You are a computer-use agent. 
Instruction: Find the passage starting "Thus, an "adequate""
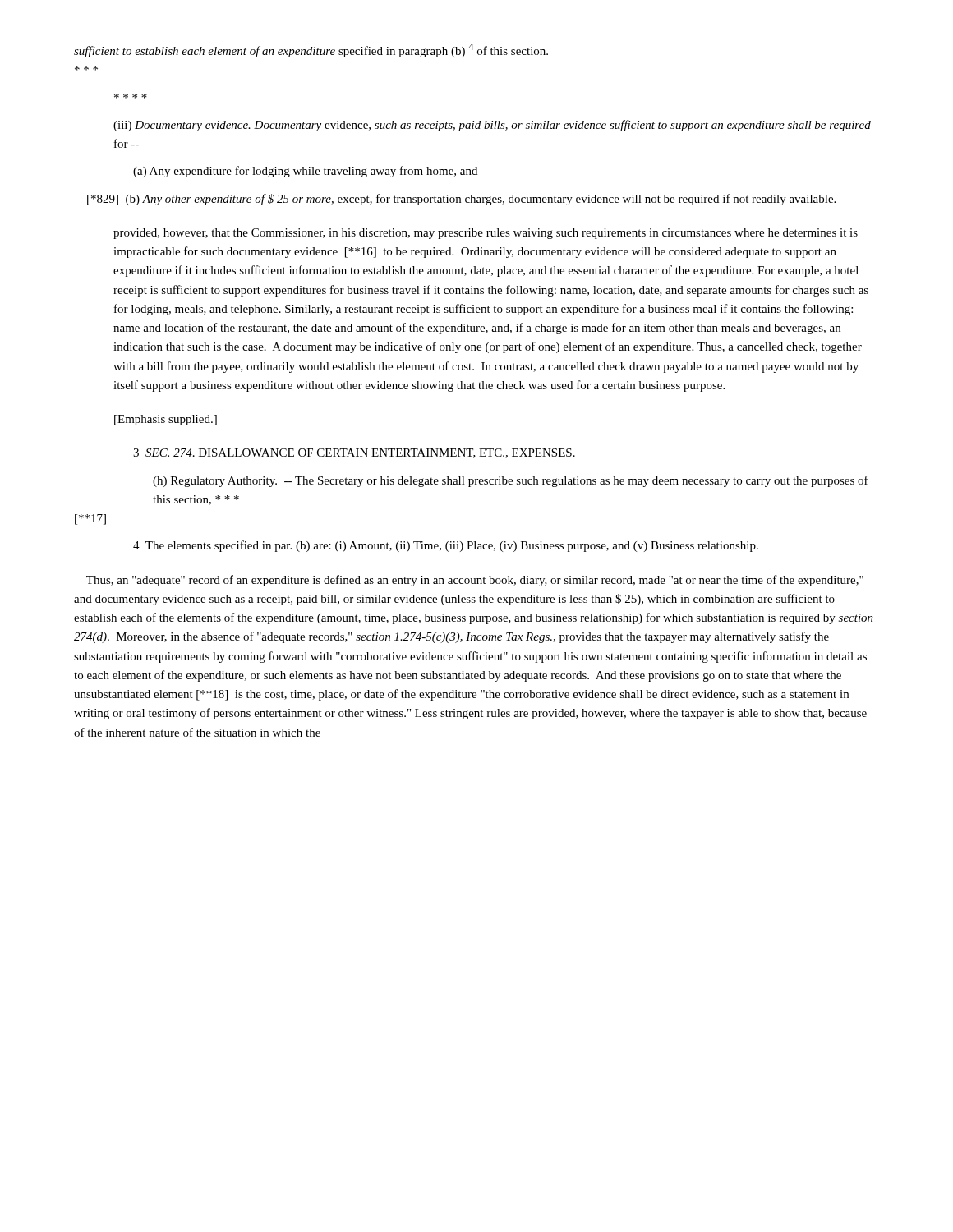476,656
